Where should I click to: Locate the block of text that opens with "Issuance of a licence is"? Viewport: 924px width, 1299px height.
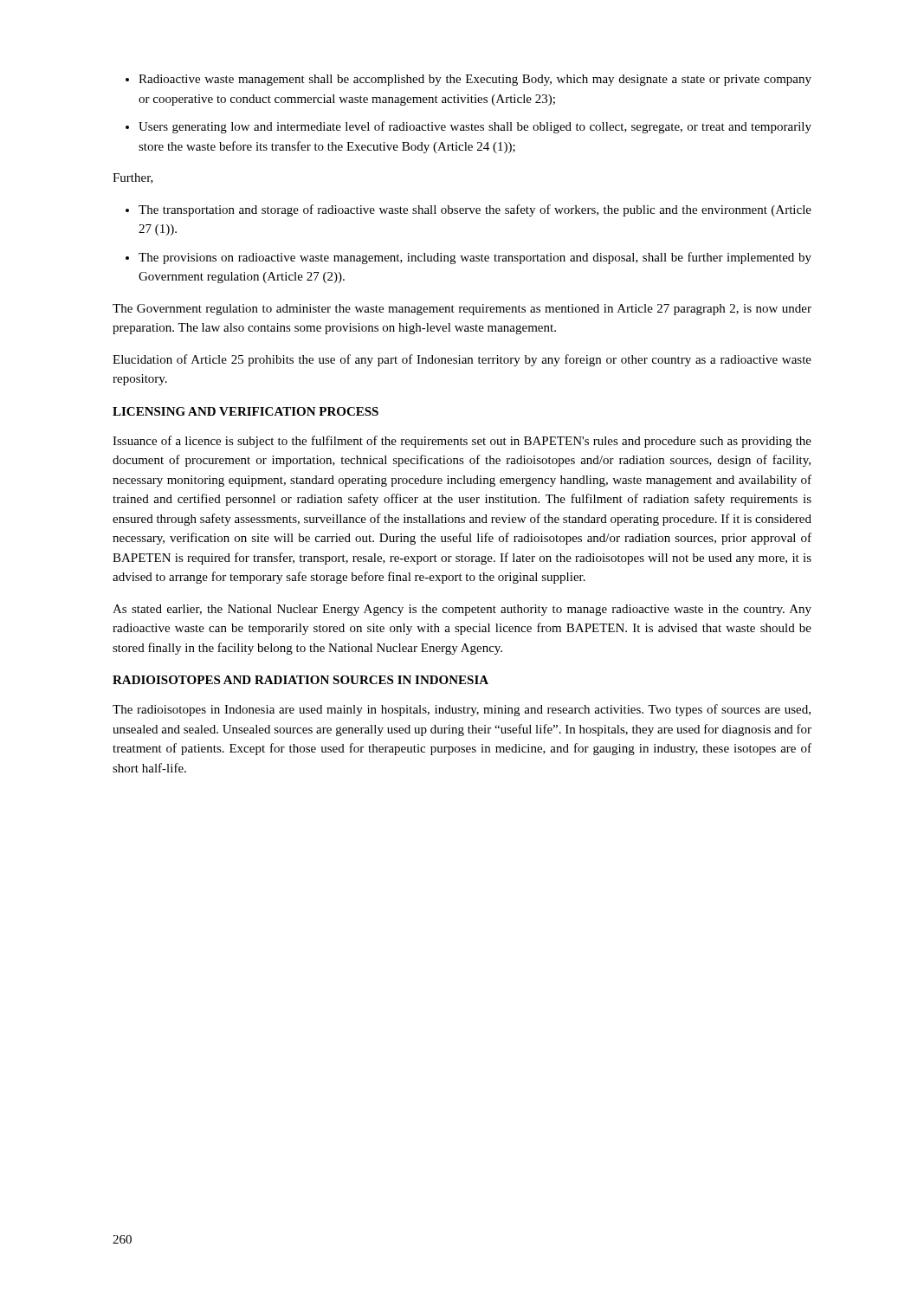[x=462, y=509]
